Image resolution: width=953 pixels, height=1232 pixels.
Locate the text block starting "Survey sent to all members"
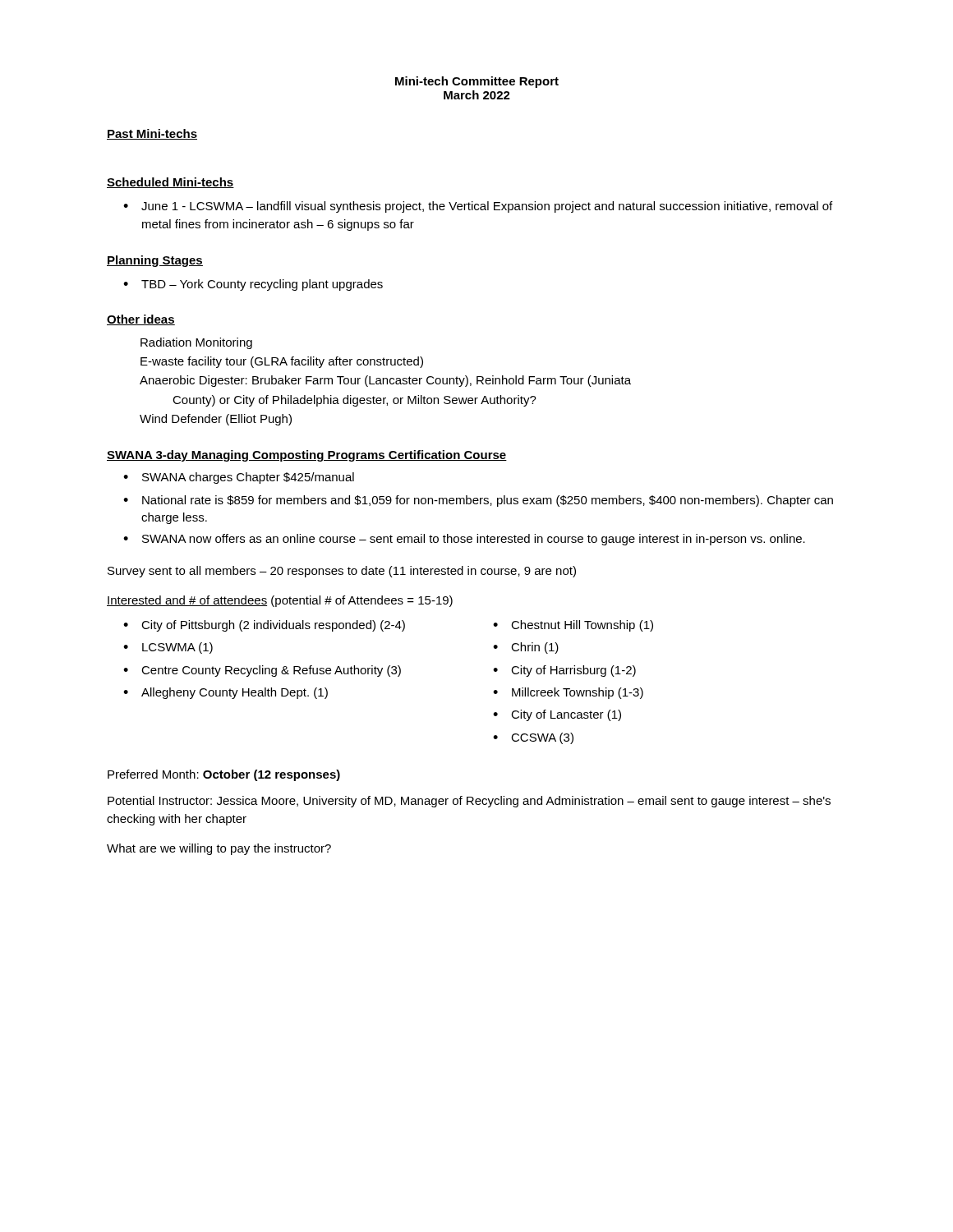[x=342, y=571]
